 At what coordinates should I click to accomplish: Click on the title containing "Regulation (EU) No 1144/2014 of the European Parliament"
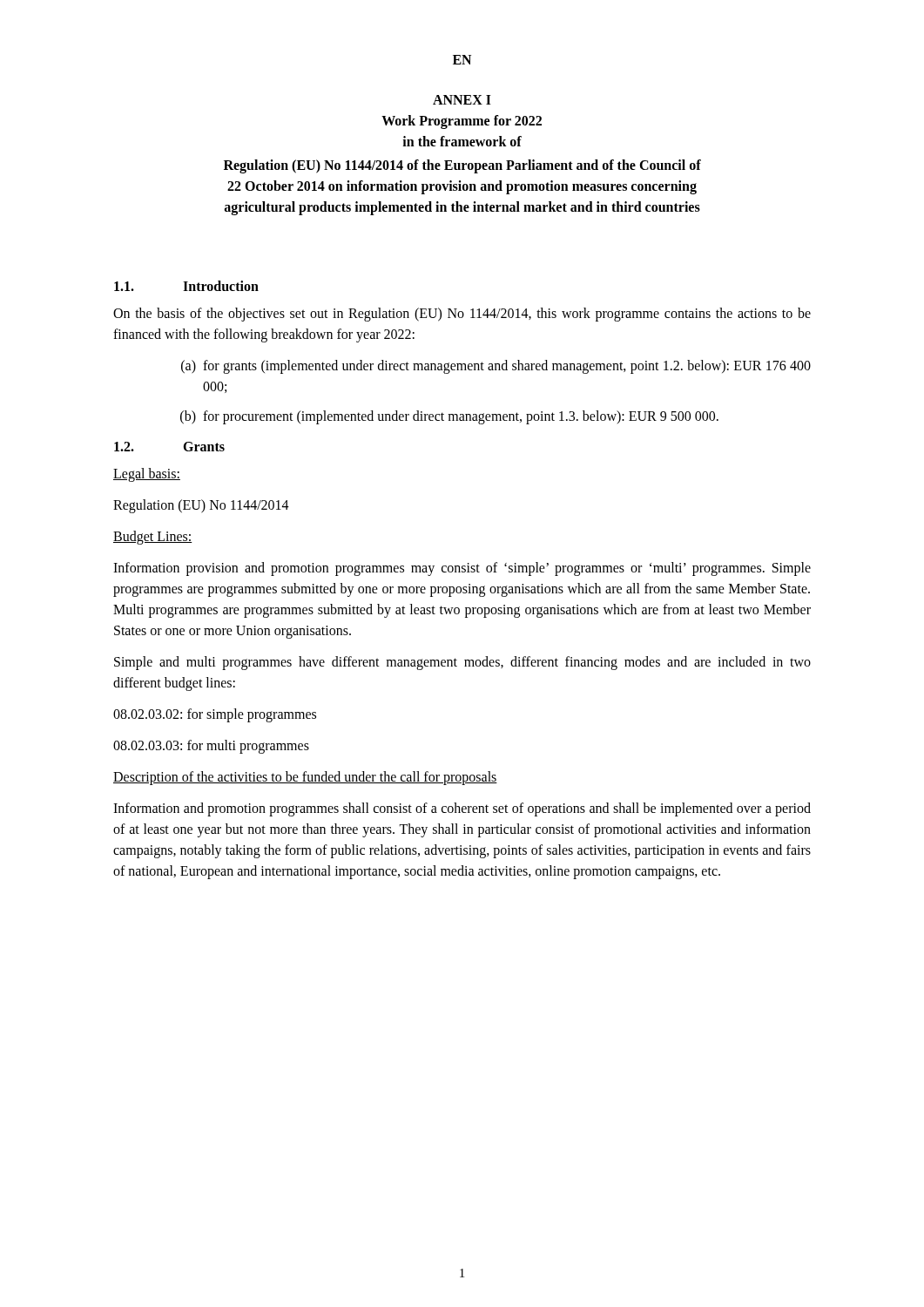462,186
